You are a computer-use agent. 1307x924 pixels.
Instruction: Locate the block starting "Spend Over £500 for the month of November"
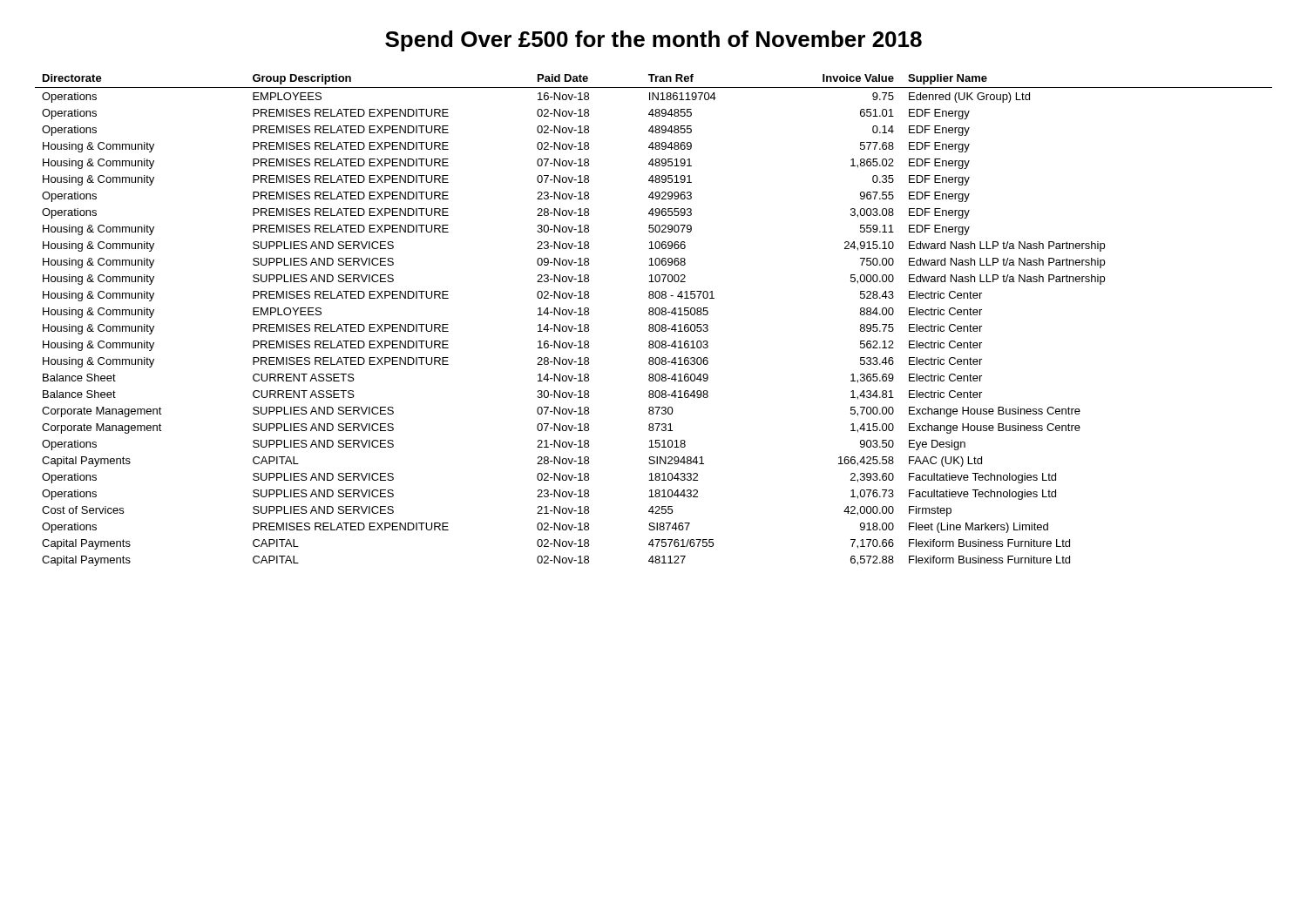(654, 40)
